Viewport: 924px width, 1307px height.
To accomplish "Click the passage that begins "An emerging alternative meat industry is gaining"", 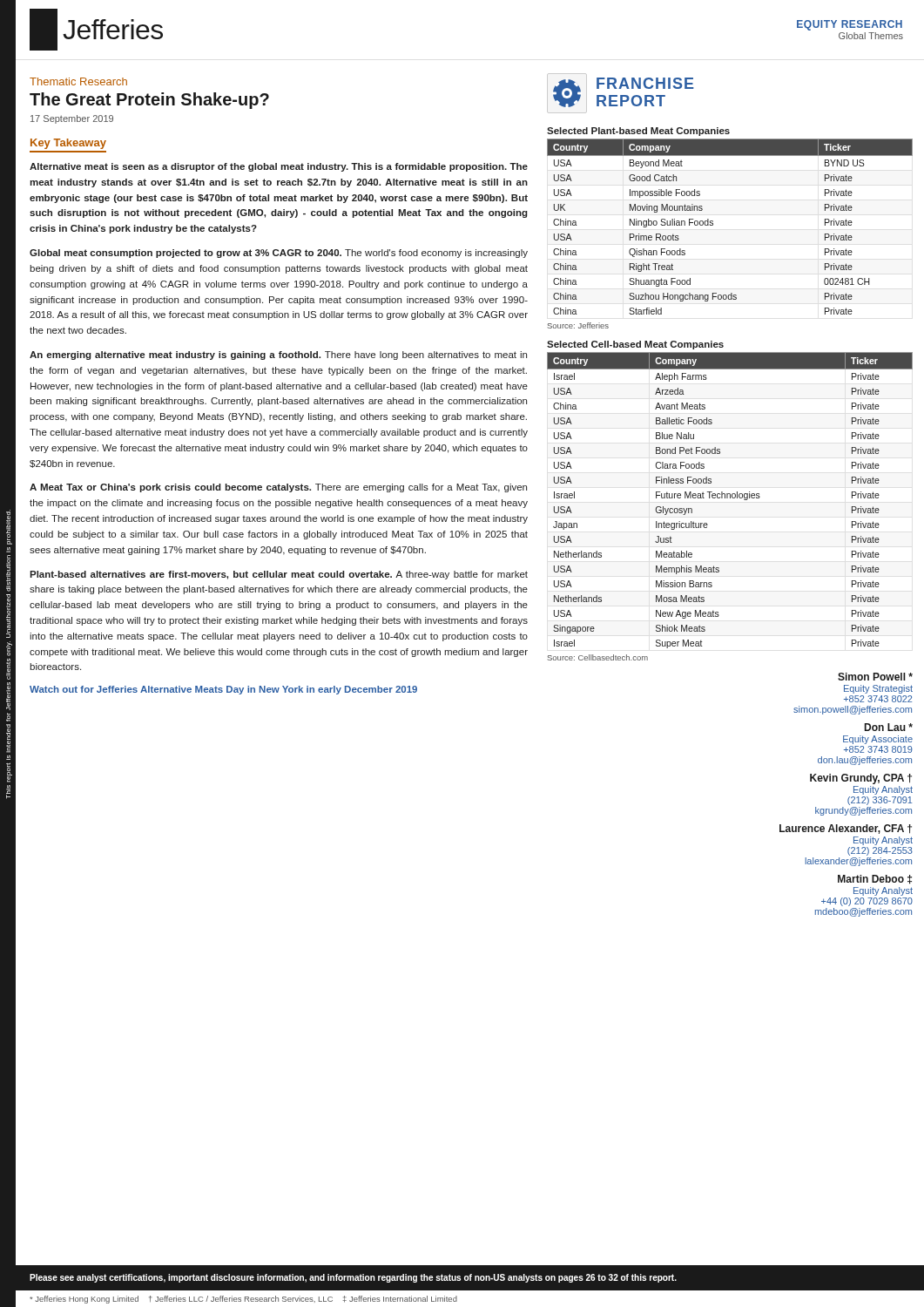I will pyautogui.click(x=279, y=409).
